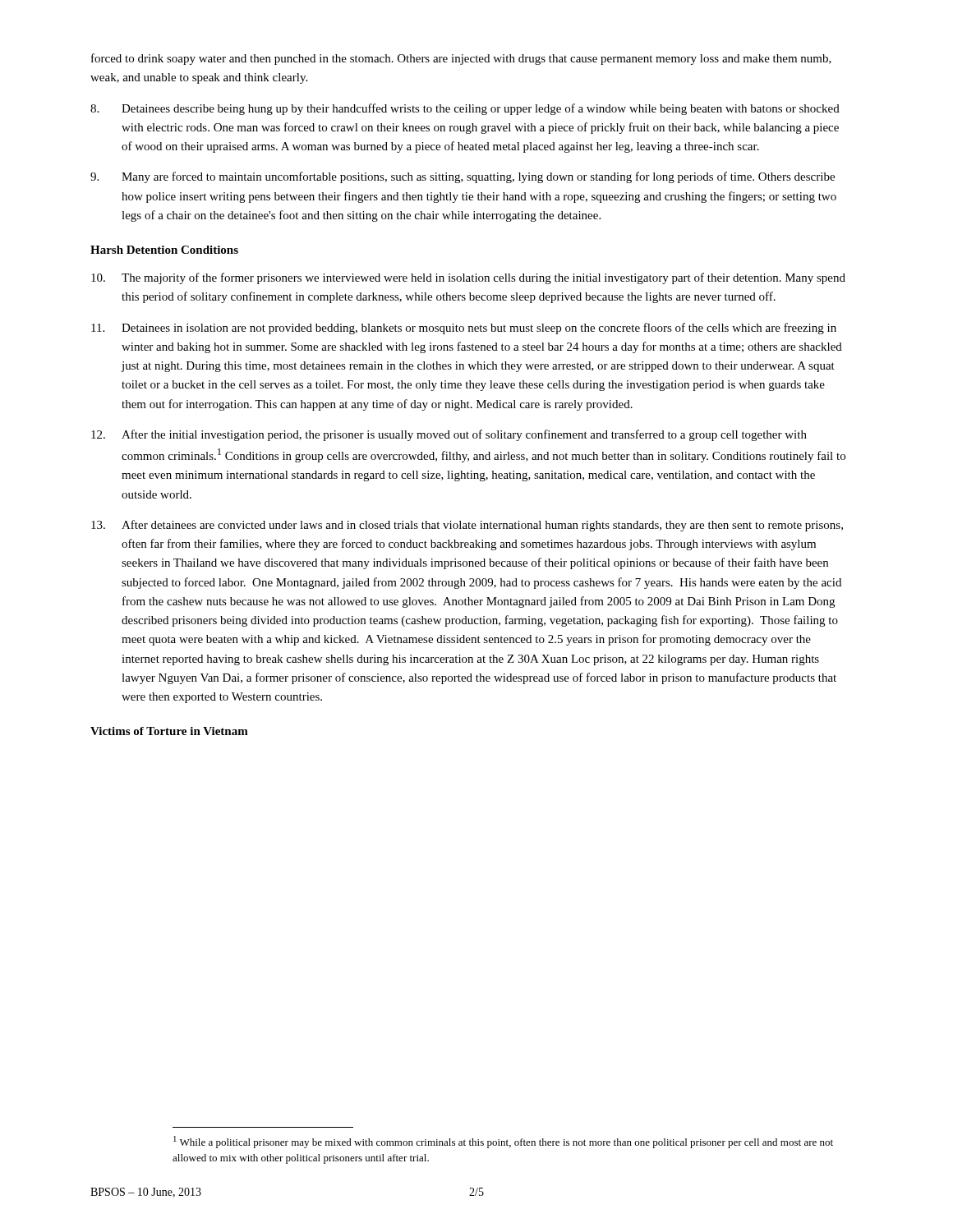The image size is (953, 1232).
Task: Find the block starting "9. Many are forced"
Action: pos(468,196)
